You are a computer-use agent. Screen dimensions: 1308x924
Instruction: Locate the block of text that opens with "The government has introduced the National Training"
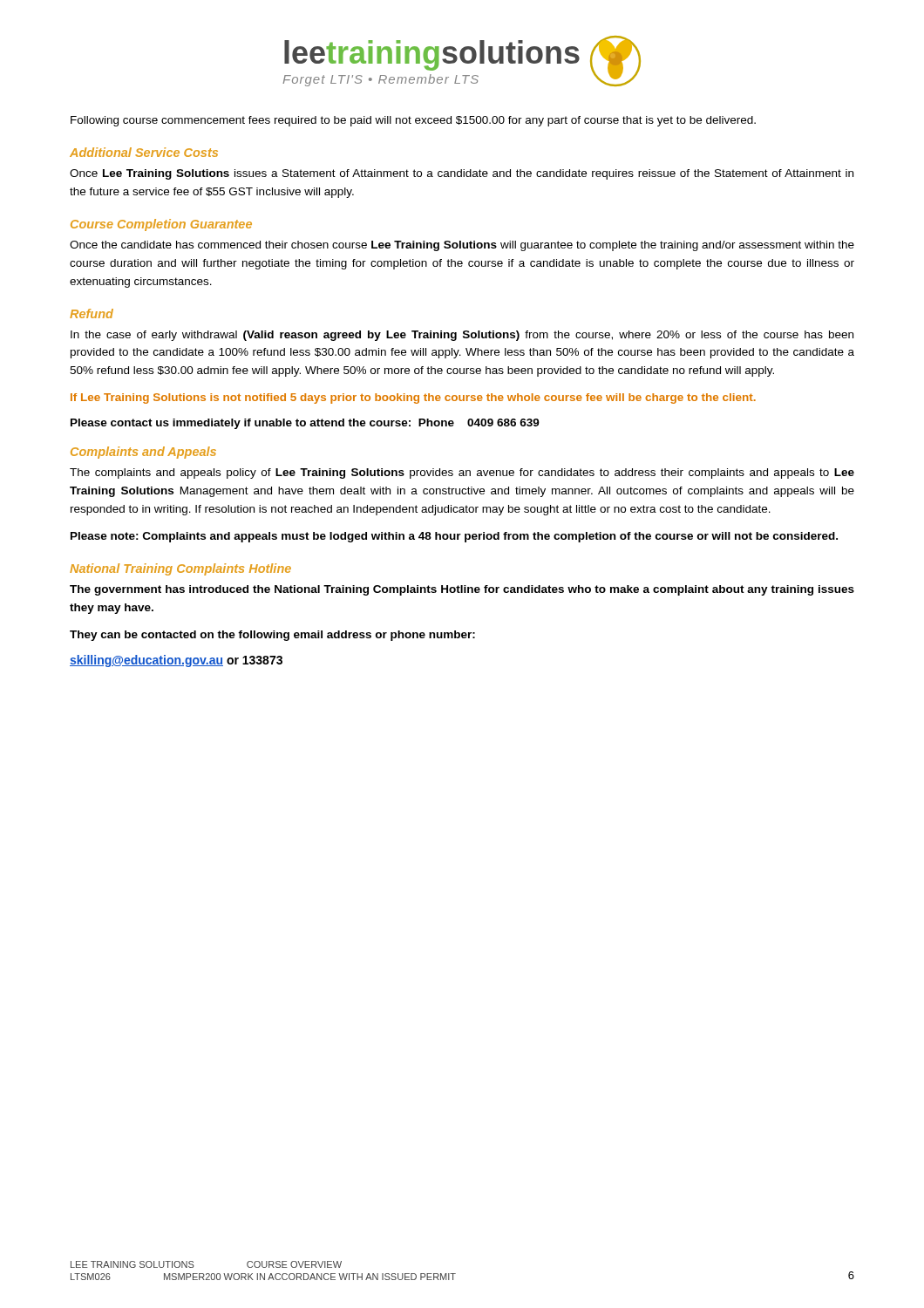[462, 598]
